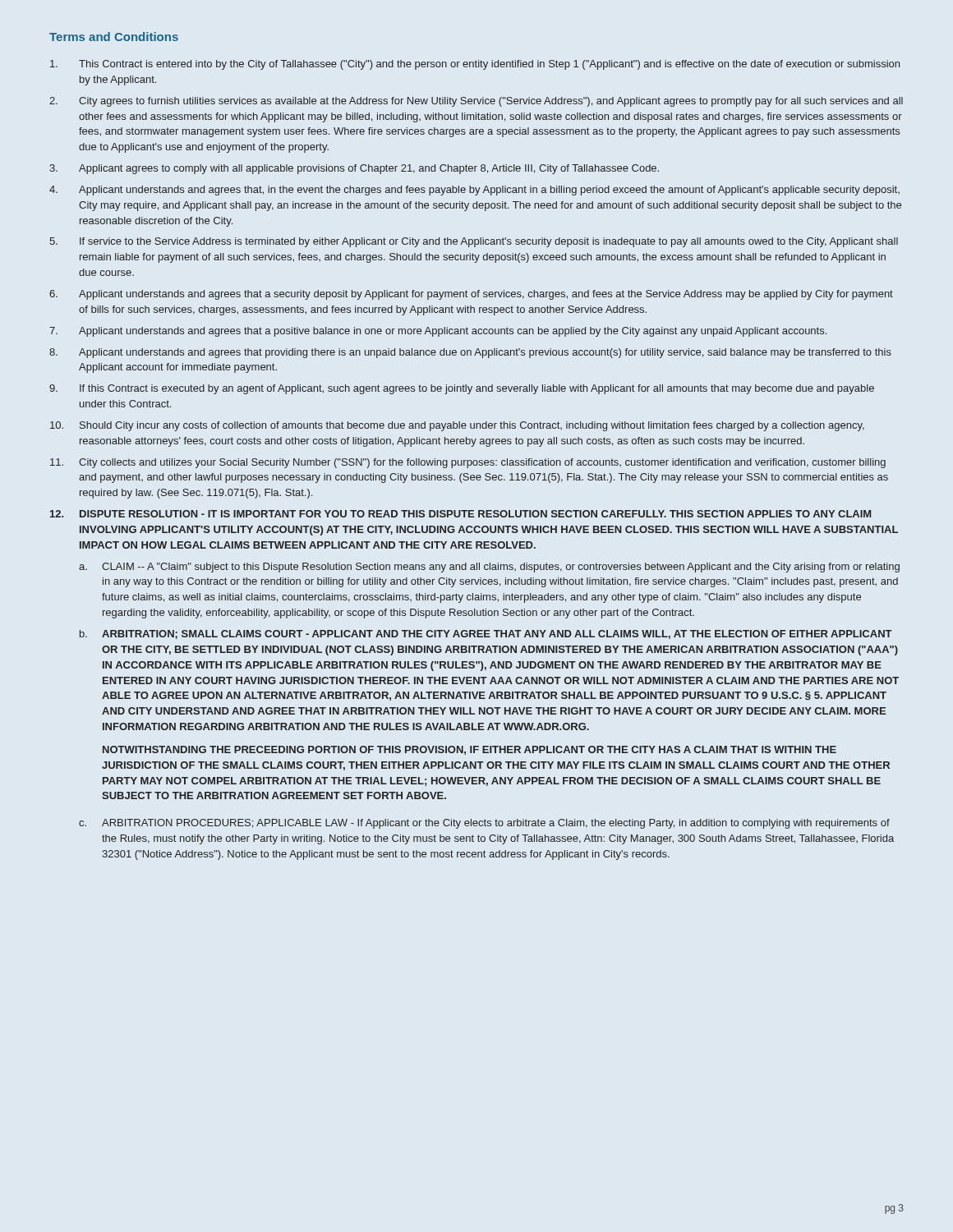Screen dimensions: 1232x953
Task: Navigate to the passage starting "Terms and Conditions"
Action: (x=114, y=37)
